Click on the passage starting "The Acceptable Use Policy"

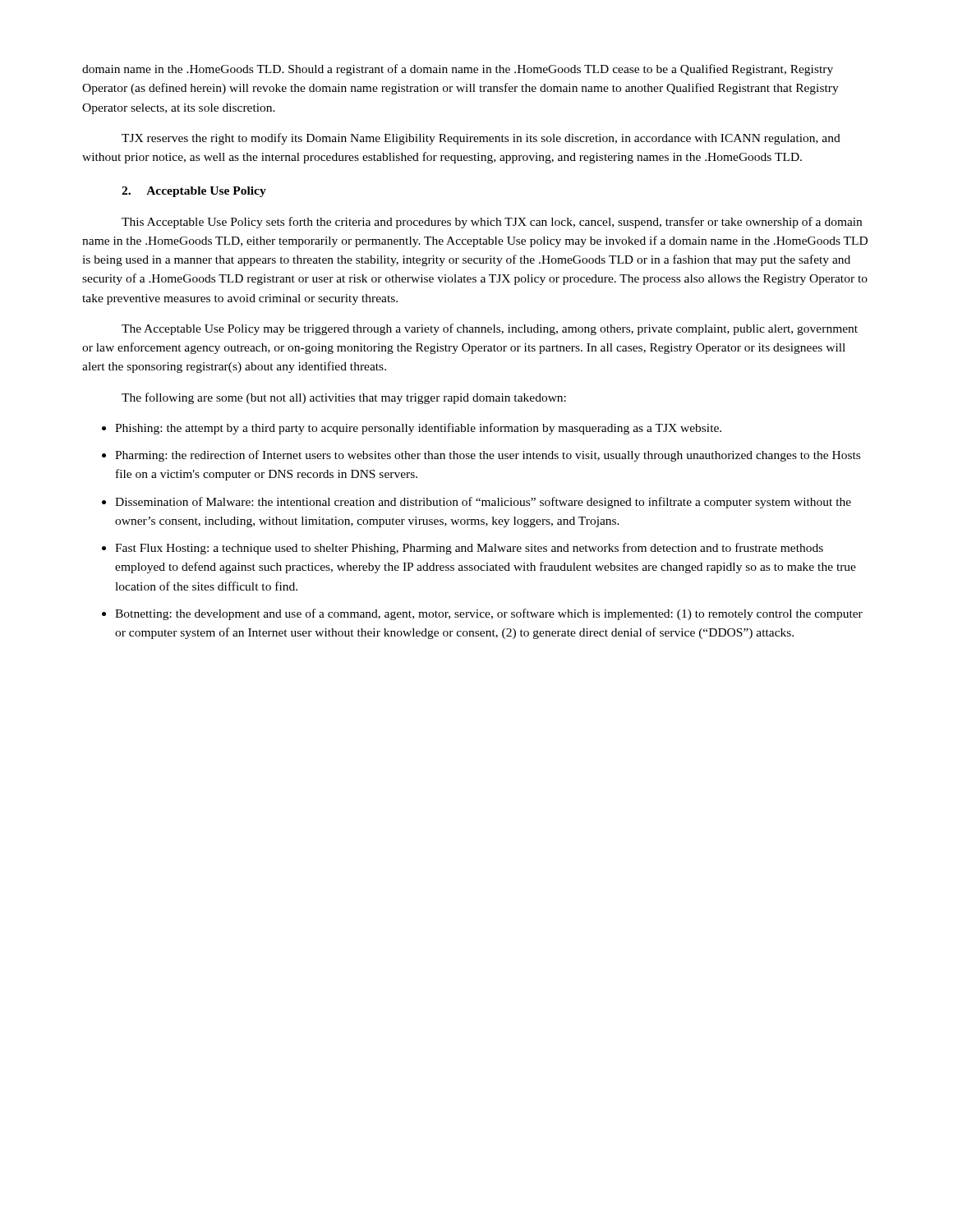(x=476, y=347)
